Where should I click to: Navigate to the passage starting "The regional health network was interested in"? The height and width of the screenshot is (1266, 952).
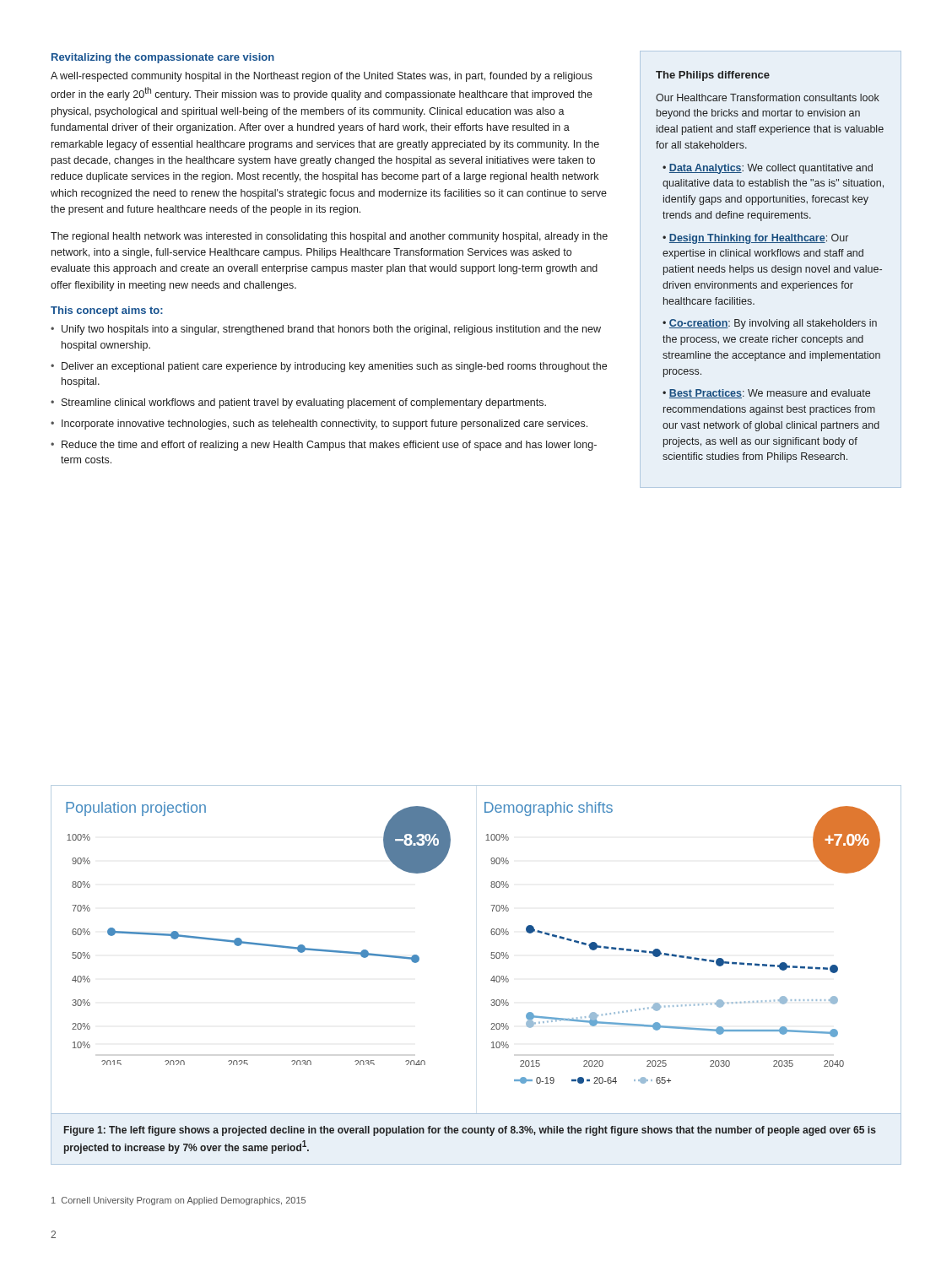tap(329, 260)
